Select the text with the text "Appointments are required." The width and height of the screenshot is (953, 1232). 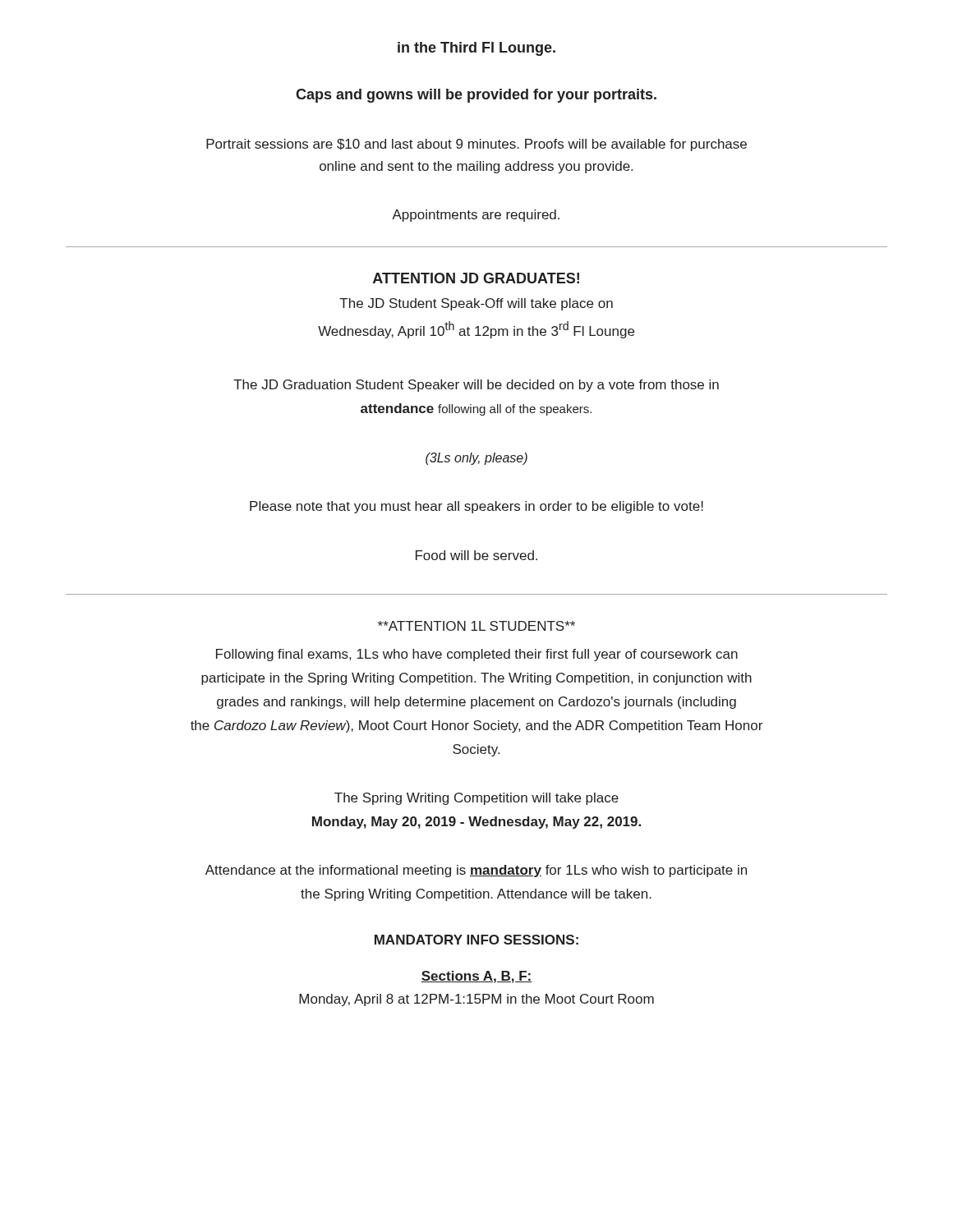(x=476, y=215)
